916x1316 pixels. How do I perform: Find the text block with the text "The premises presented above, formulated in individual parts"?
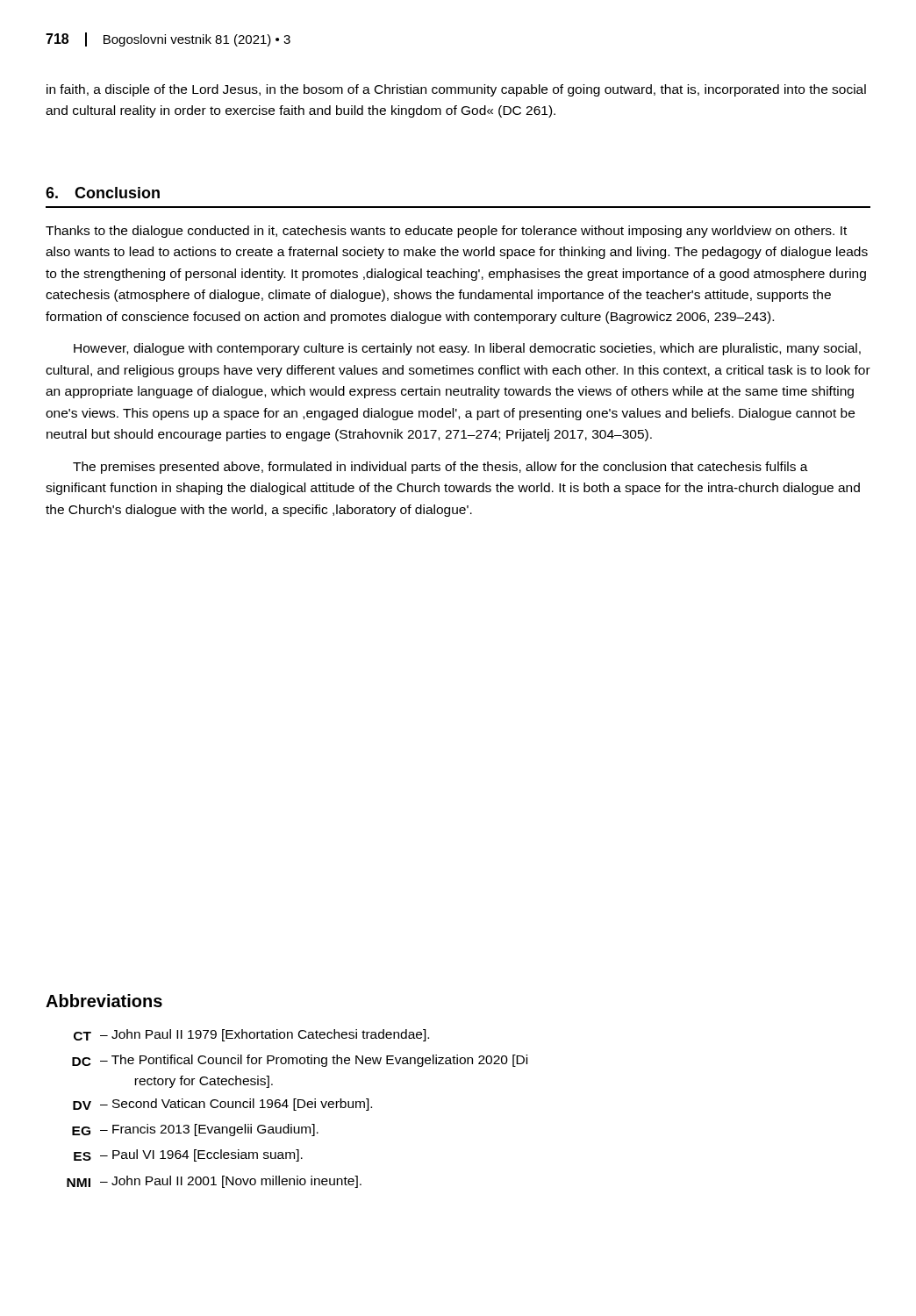click(x=453, y=488)
